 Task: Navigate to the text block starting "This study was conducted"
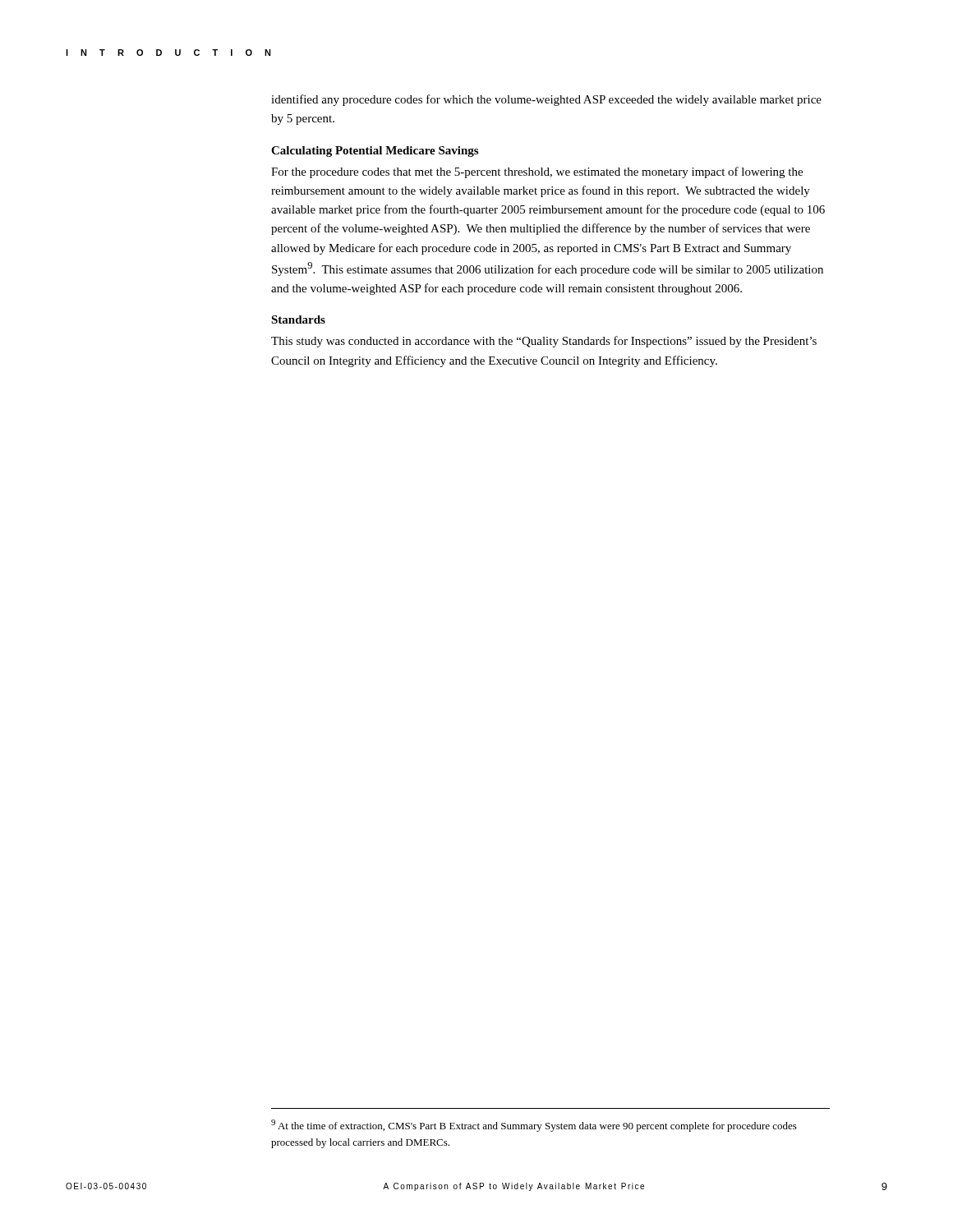[544, 351]
